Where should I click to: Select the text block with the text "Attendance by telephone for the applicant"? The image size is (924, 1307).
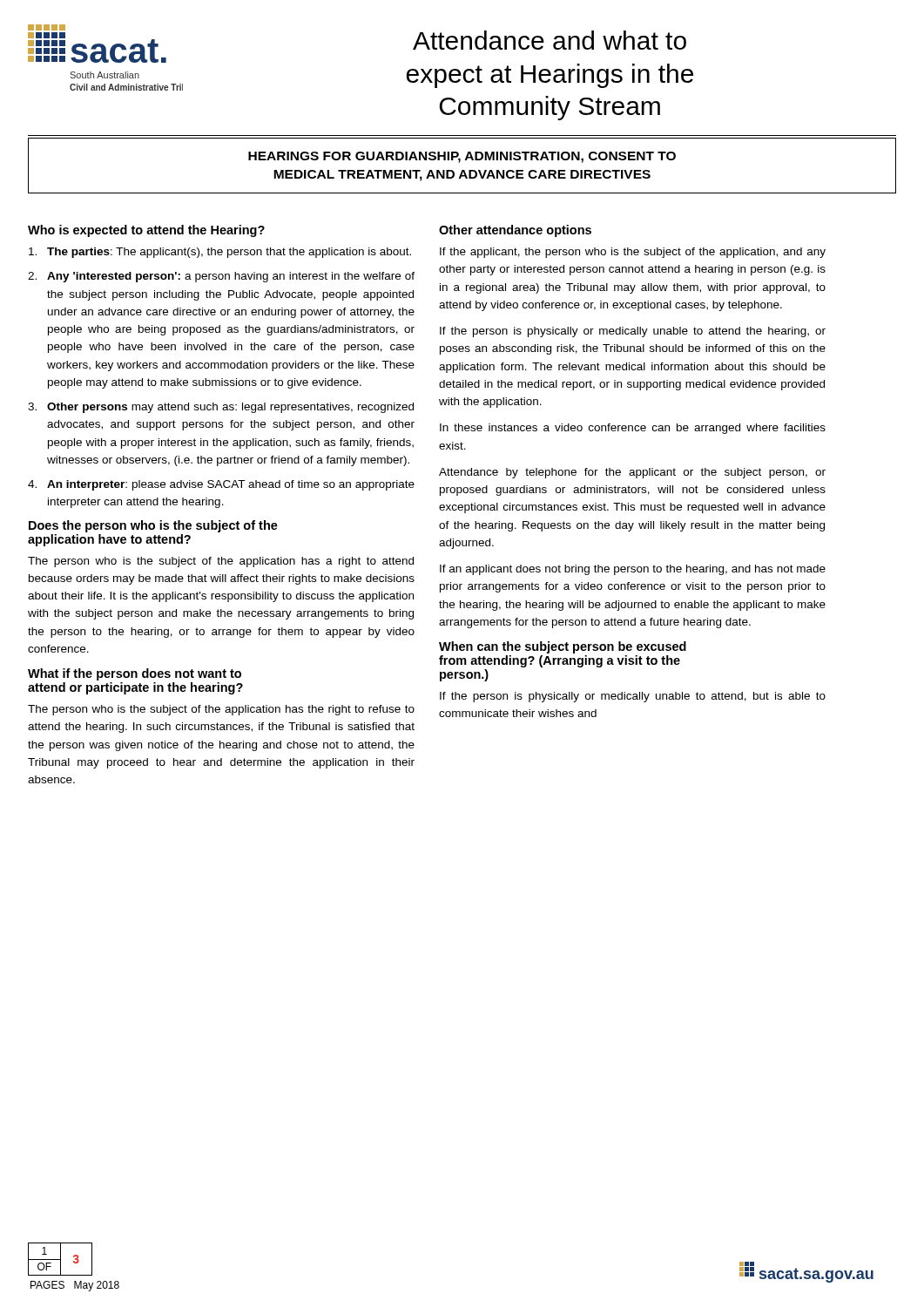point(632,507)
